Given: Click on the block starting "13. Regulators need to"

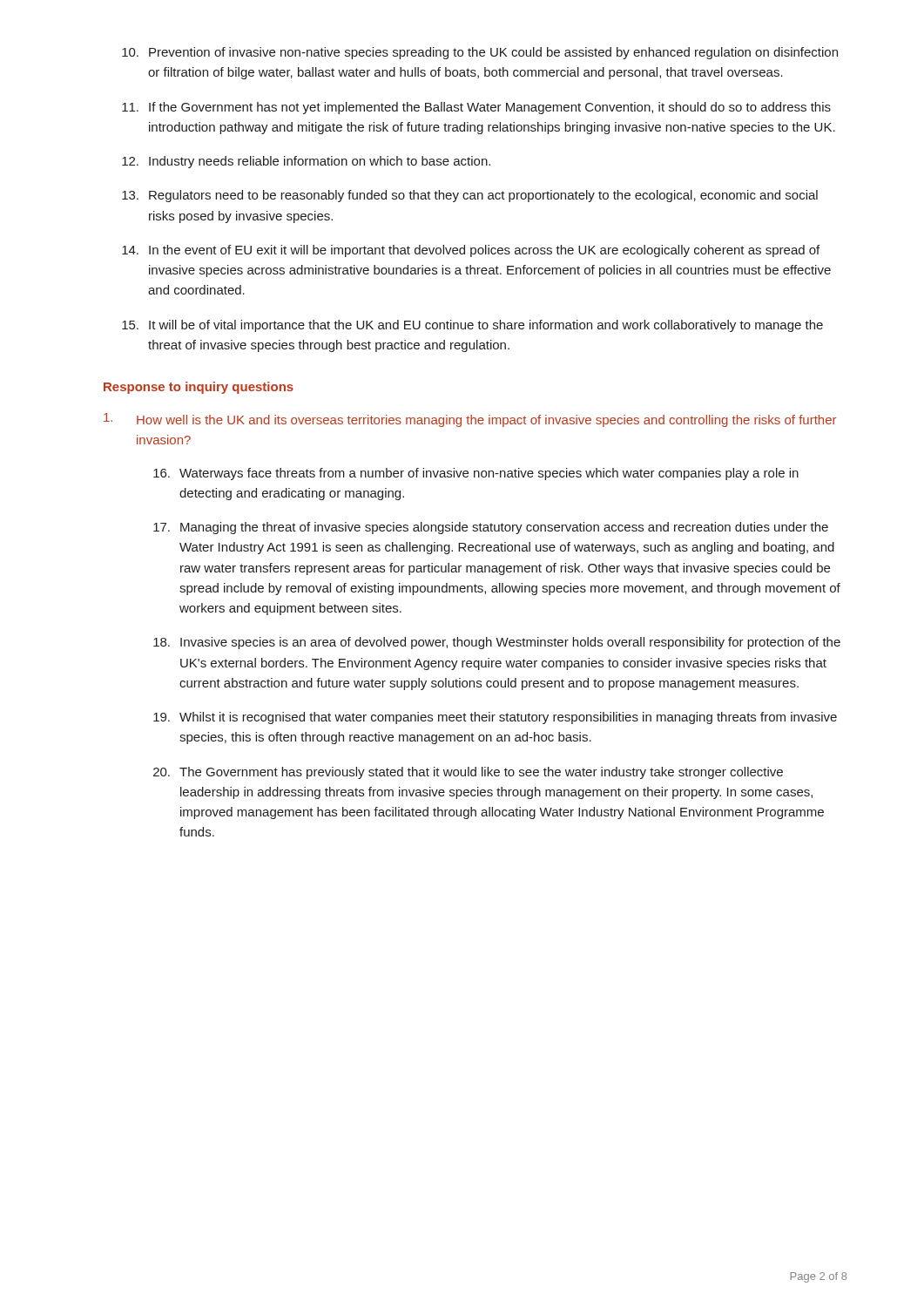Looking at the screenshot, I should [475, 205].
